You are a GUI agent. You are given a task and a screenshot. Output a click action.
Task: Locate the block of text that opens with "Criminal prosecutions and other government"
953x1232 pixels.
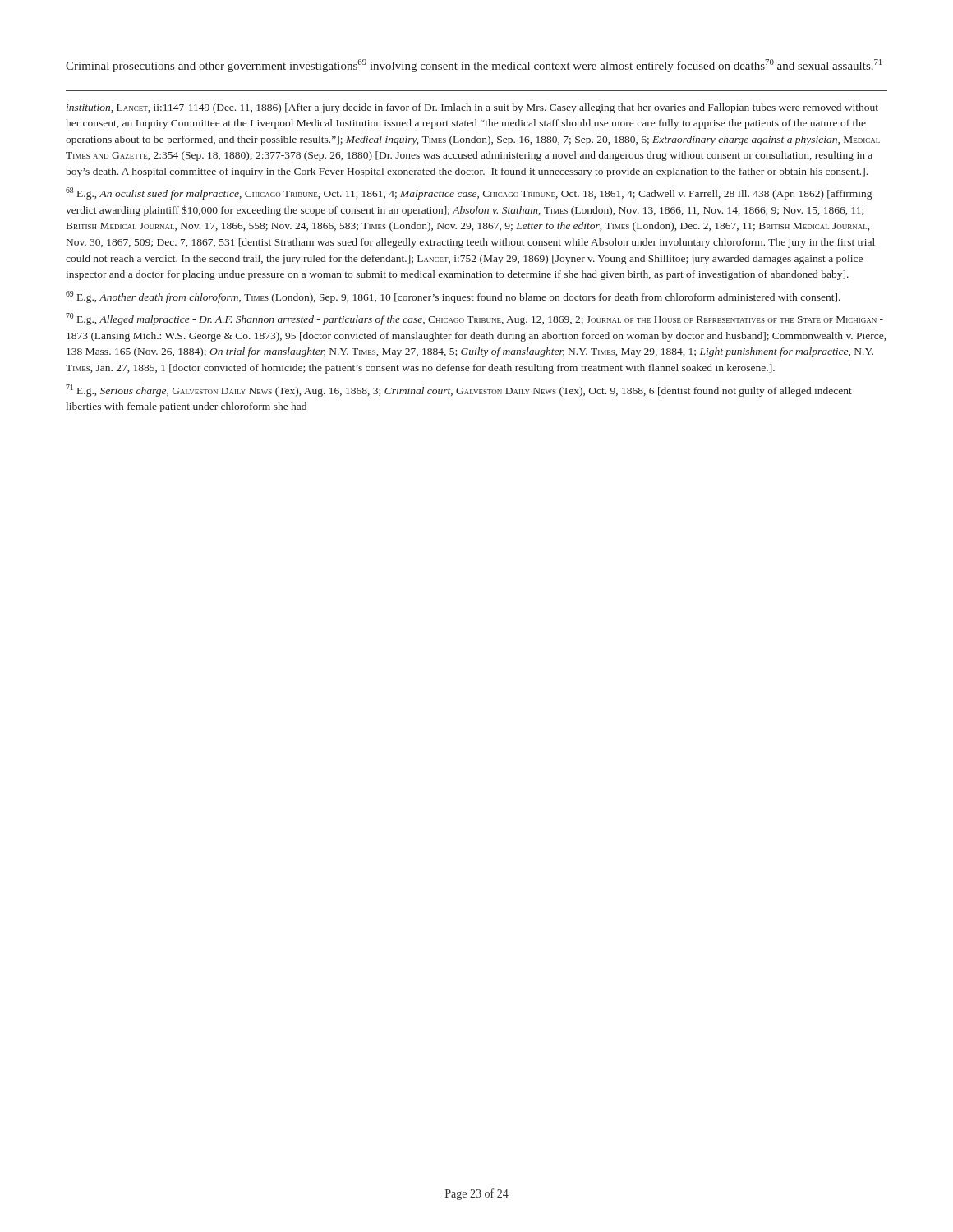click(x=476, y=66)
